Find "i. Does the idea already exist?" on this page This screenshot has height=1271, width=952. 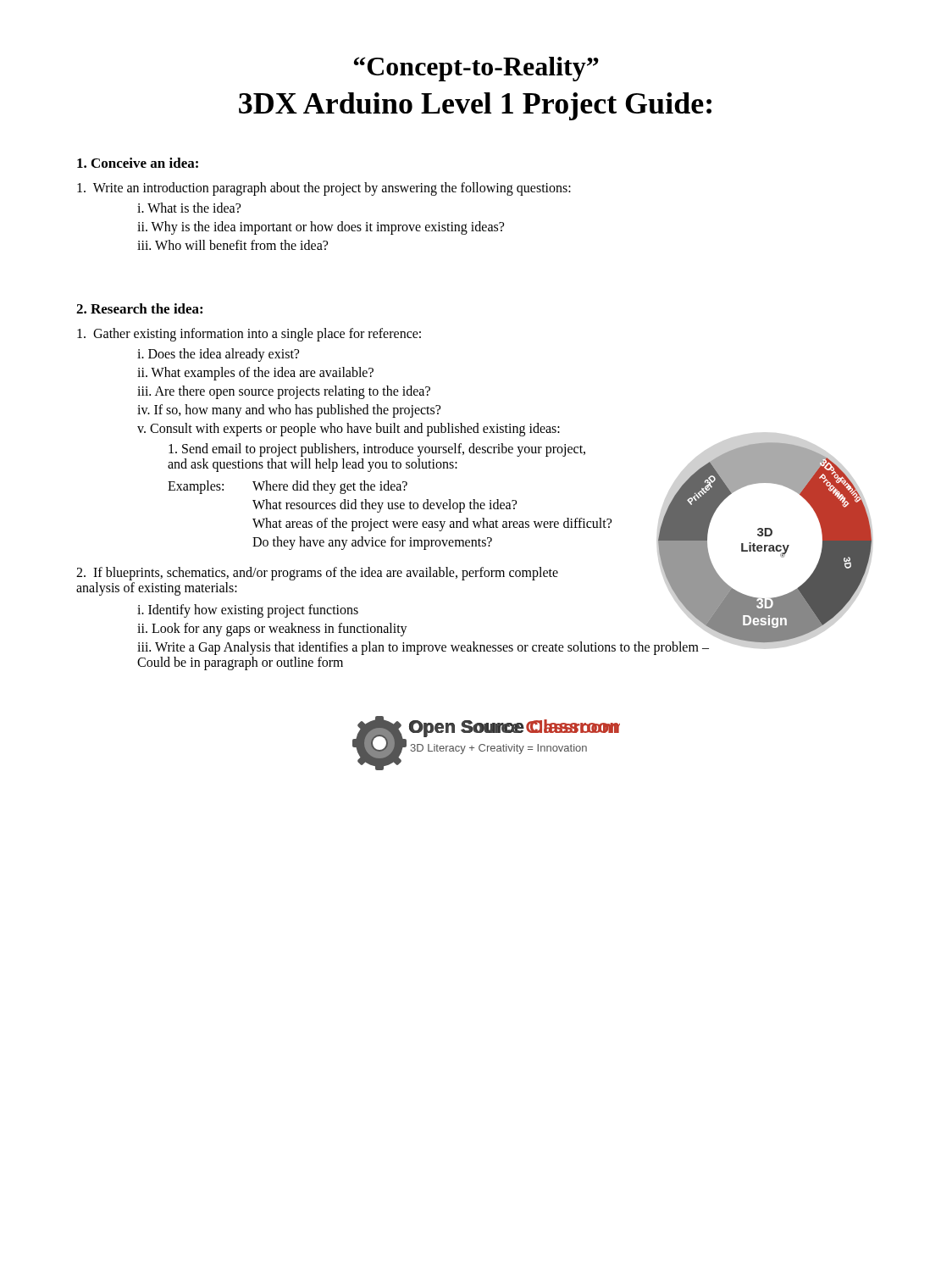(x=218, y=354)
